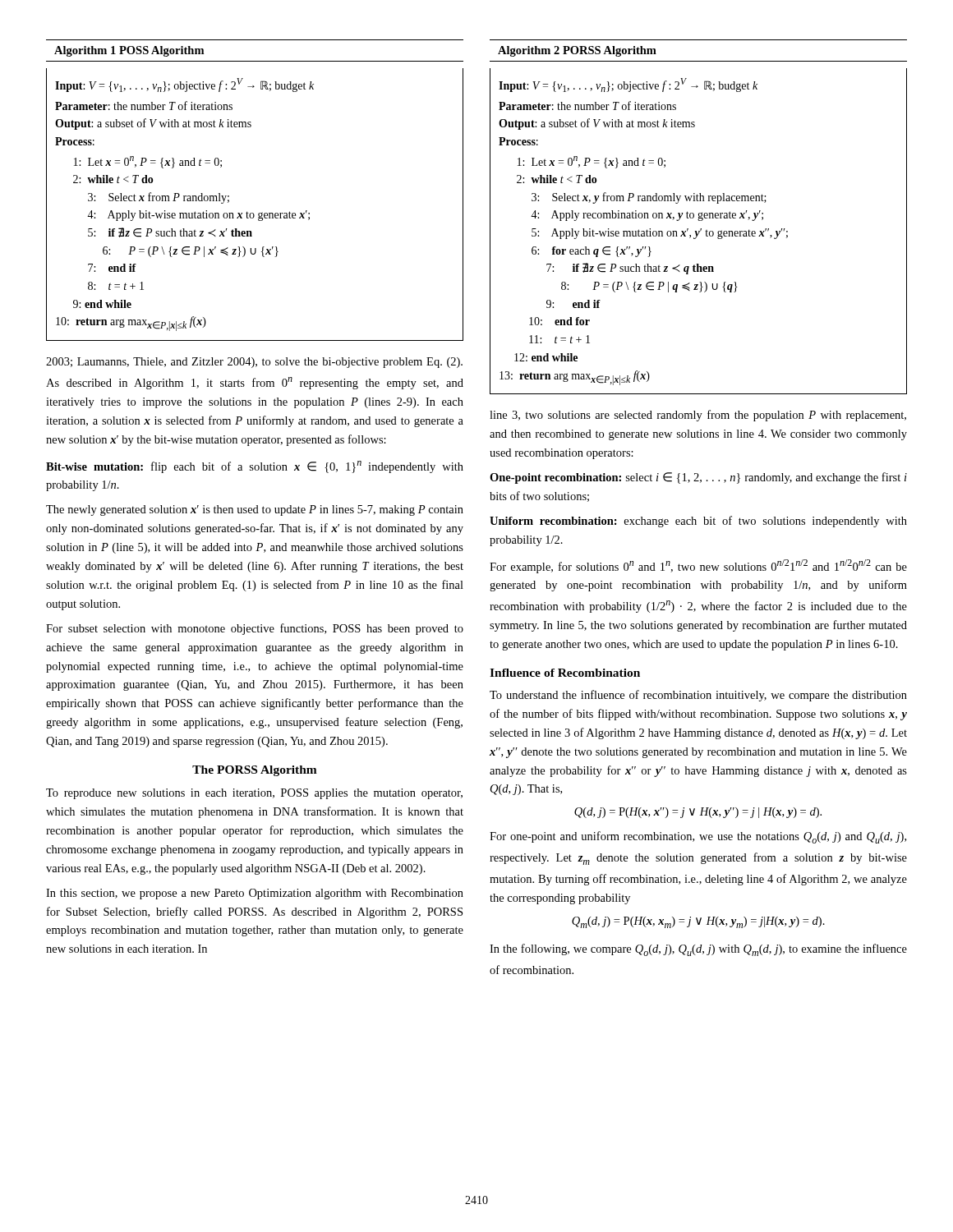This screenshot has height=1232, width=953.
Task: Point to the block beginning "In the following, we"
Action: [698, 960]
